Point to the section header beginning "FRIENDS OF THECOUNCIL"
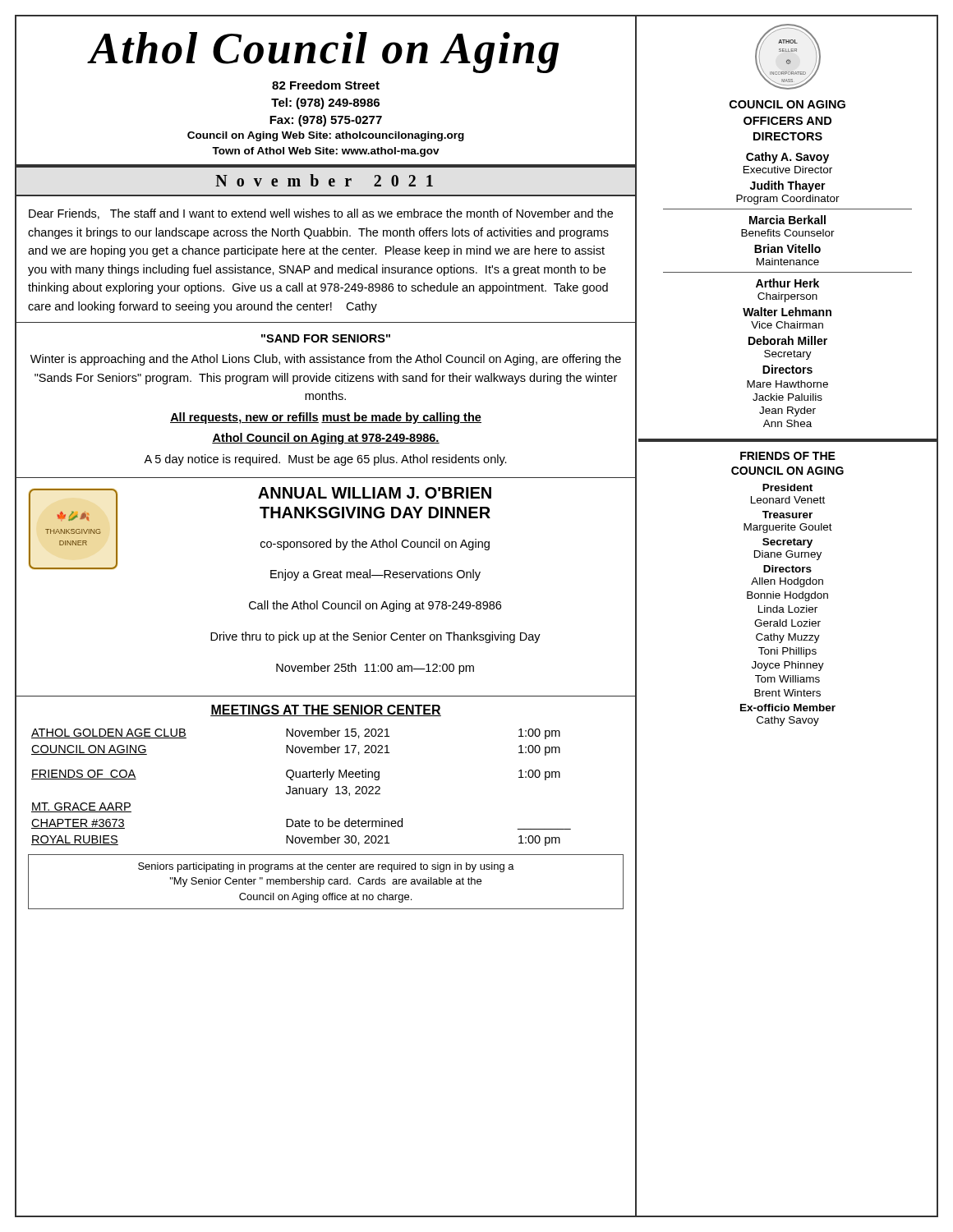Viewport: 953px width, 1232px height. tap(787, 463)
